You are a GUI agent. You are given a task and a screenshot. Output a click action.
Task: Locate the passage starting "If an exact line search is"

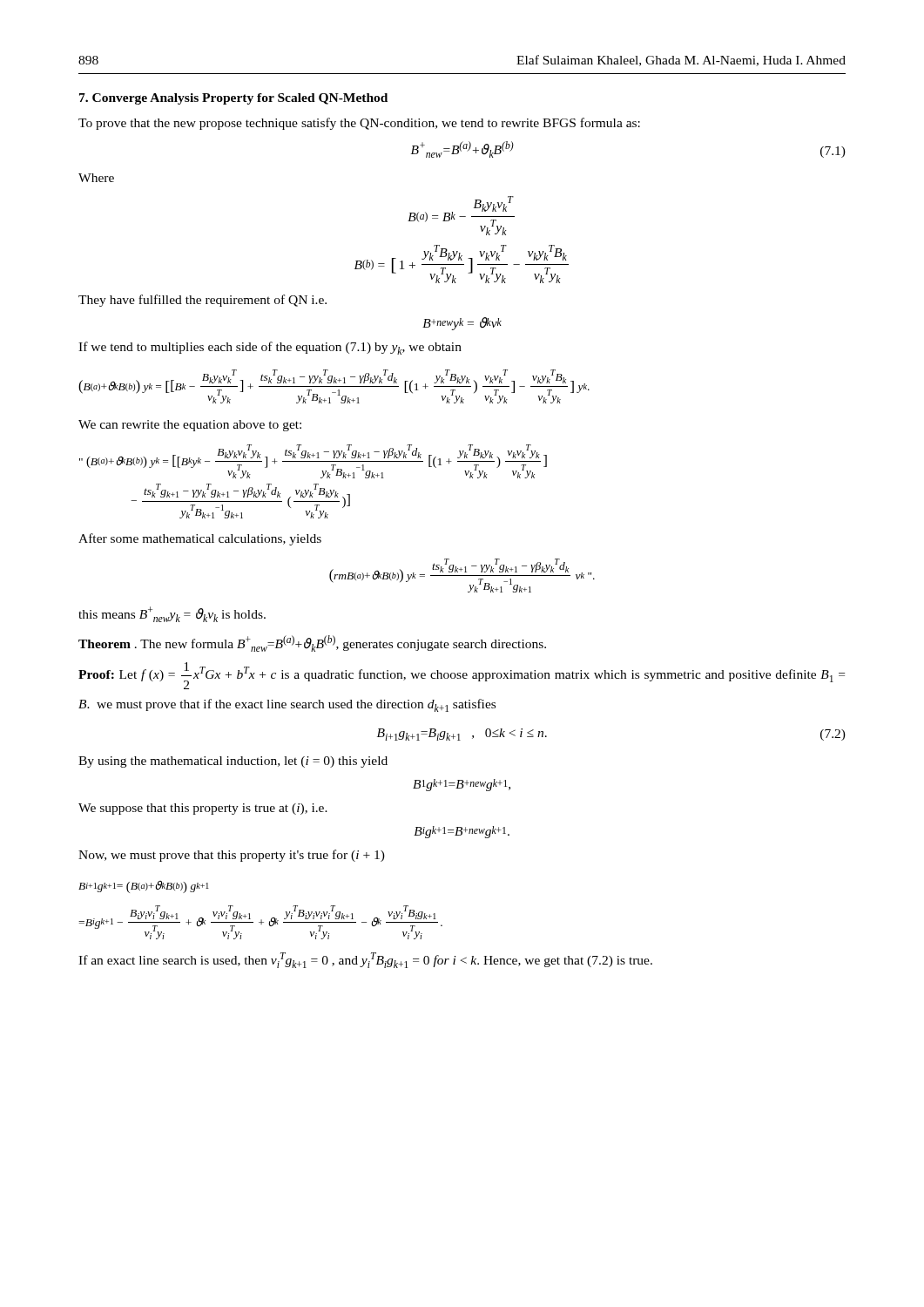click(x=366, y=961)
